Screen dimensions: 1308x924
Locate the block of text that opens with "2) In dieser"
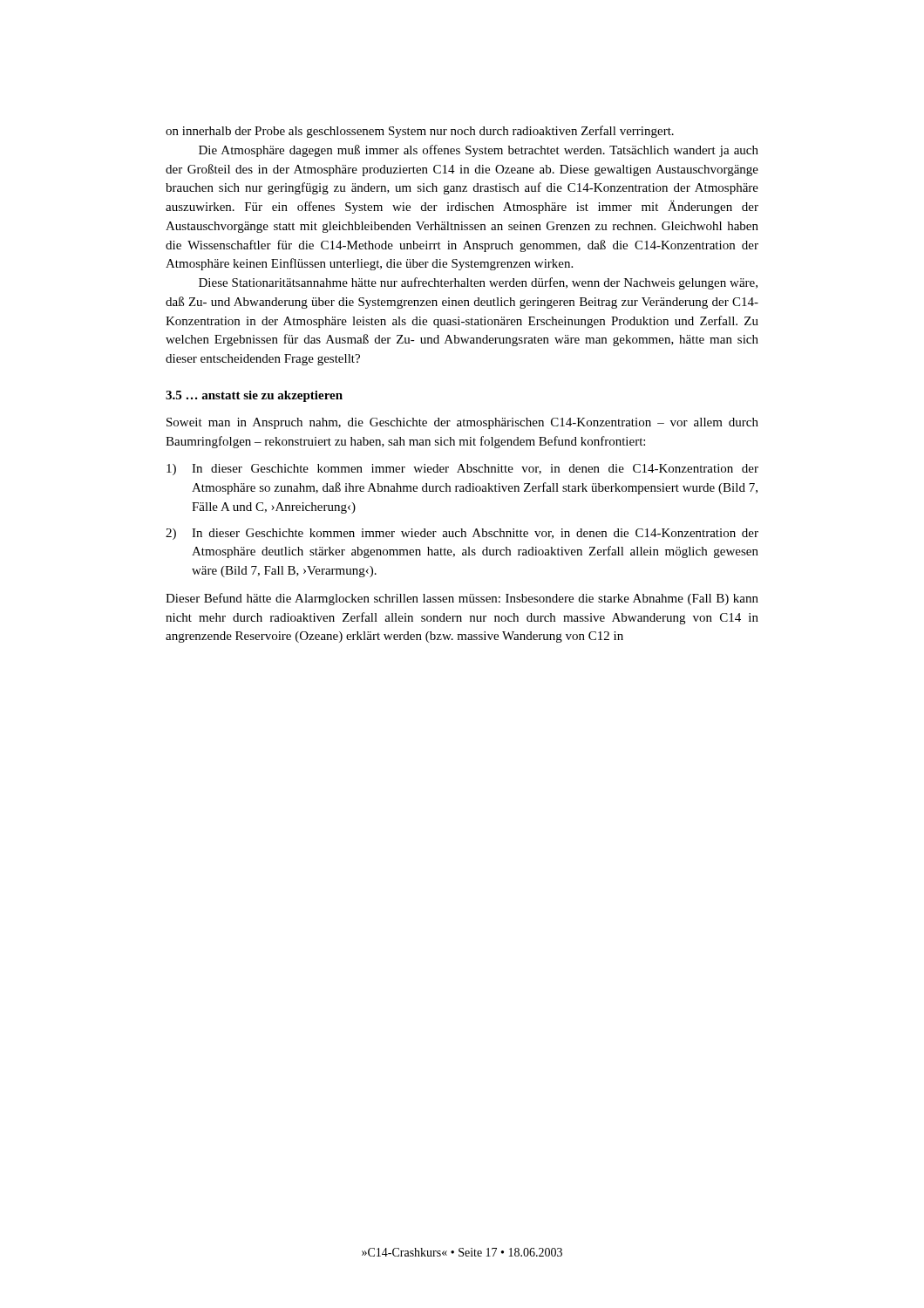pyautogui.click(x=462, y=552)
